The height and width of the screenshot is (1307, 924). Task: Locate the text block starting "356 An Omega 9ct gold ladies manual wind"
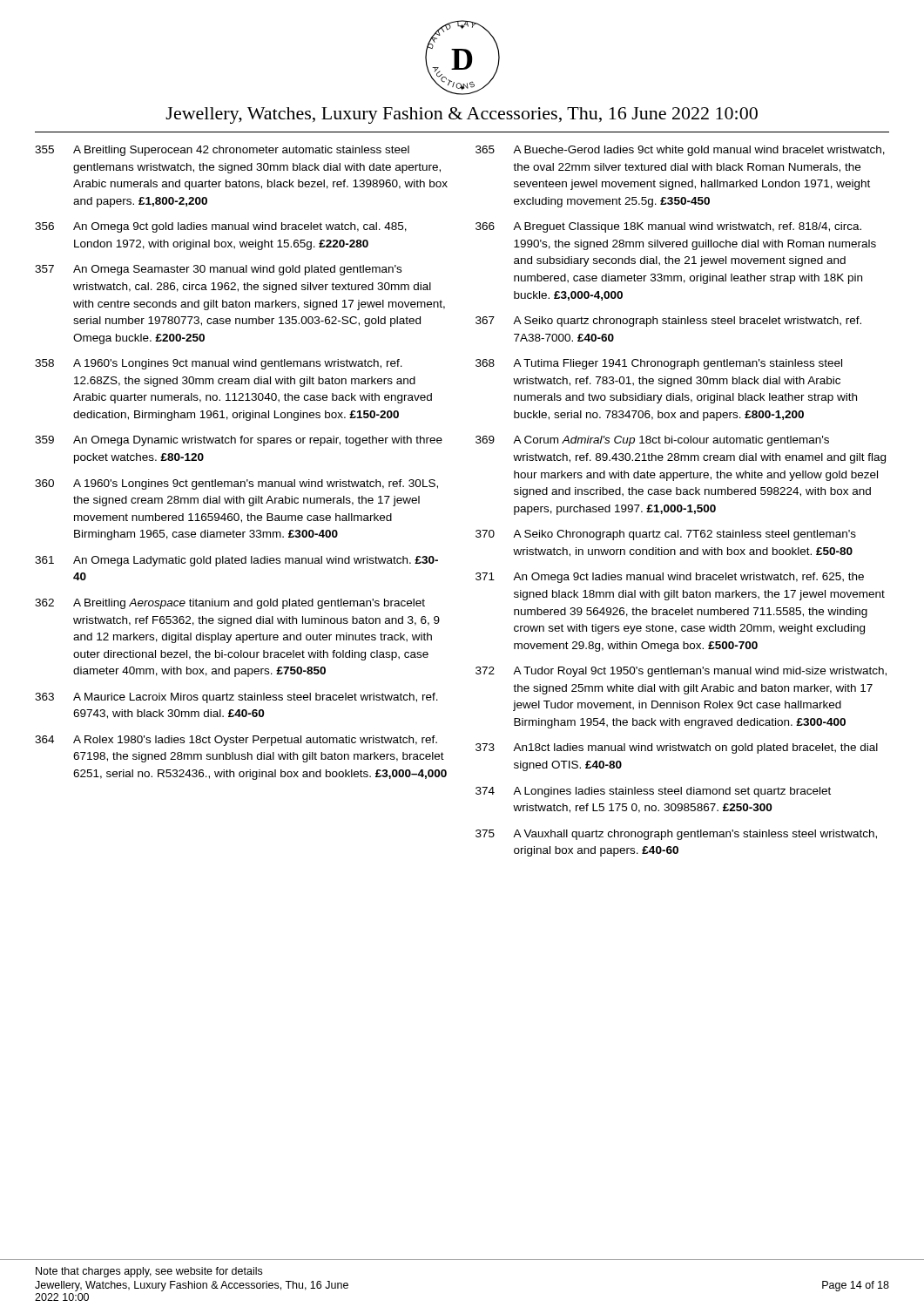point(242,235)
